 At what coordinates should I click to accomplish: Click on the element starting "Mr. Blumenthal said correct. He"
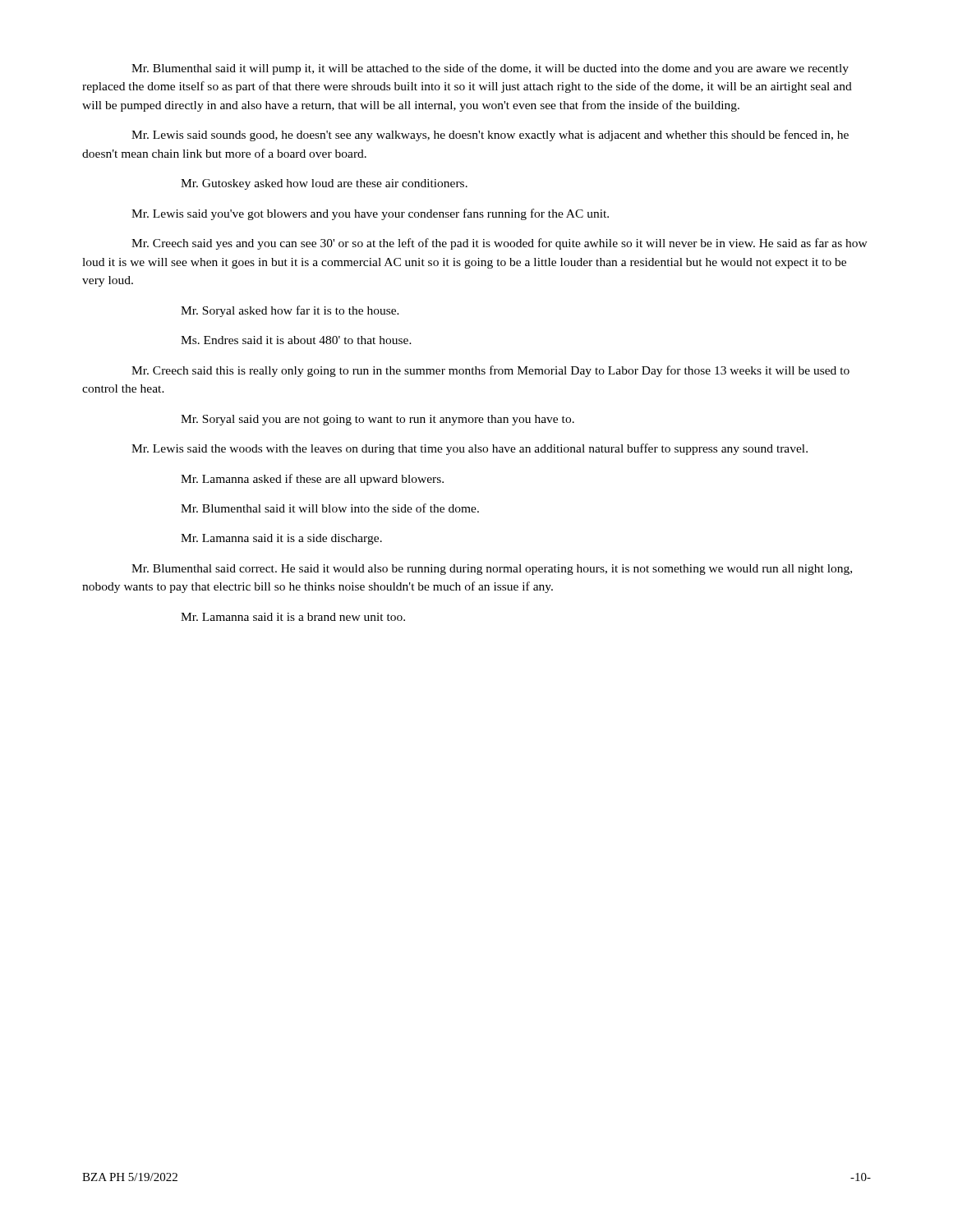pos(468,577)
